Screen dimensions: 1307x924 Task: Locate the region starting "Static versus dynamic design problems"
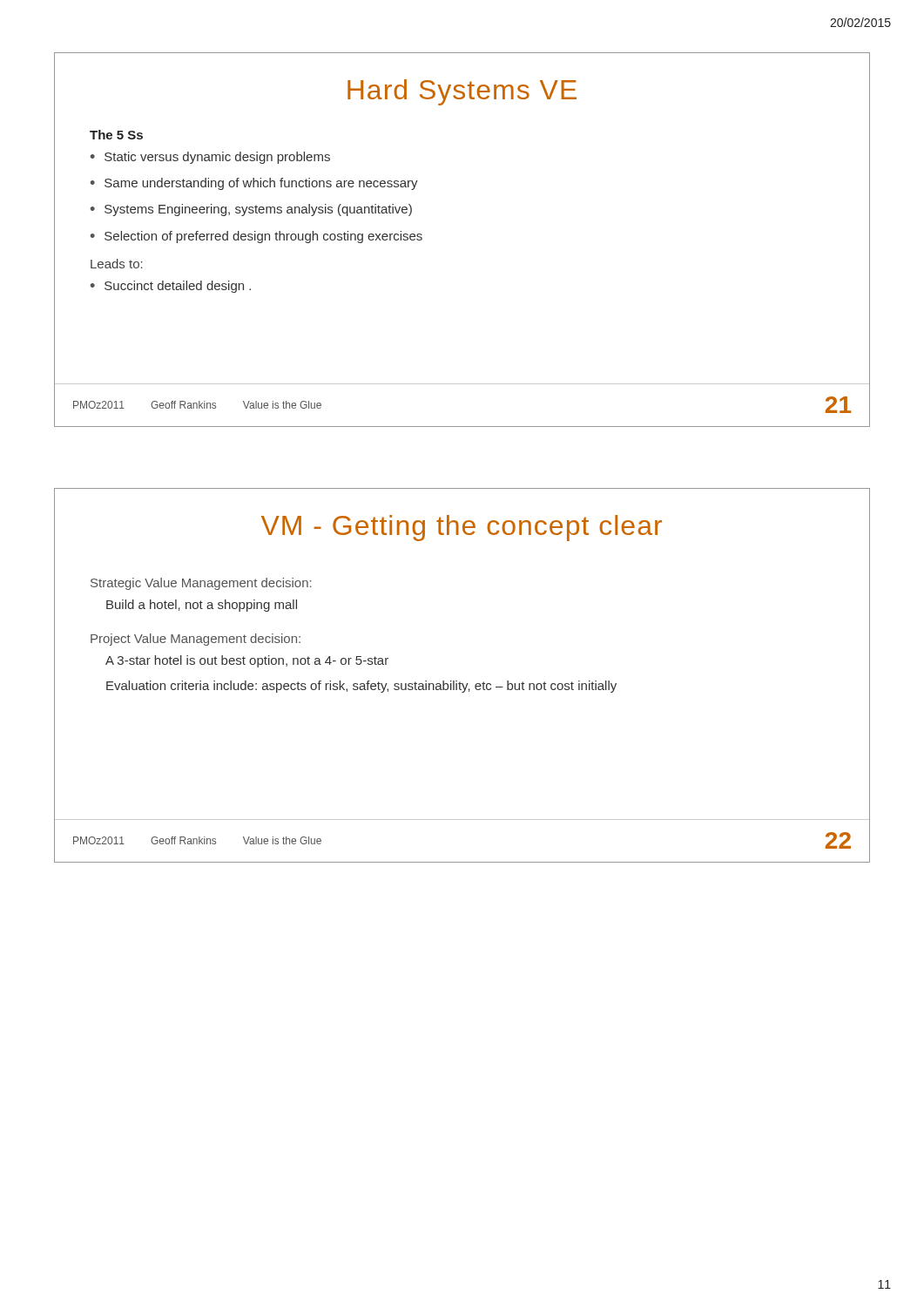(217, 156)
